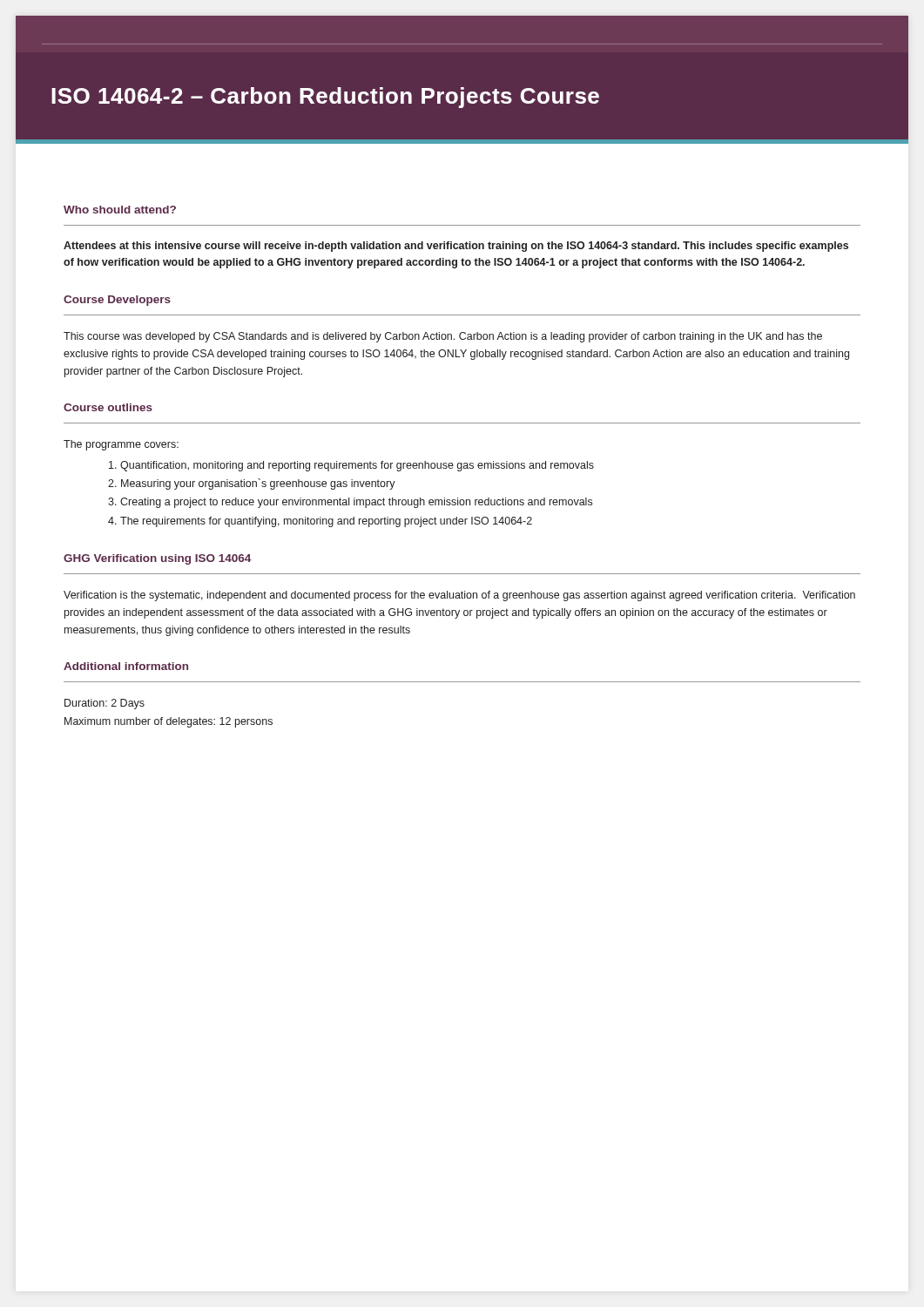Where does it say "Who should attend?"?

[x=120, y=210]
